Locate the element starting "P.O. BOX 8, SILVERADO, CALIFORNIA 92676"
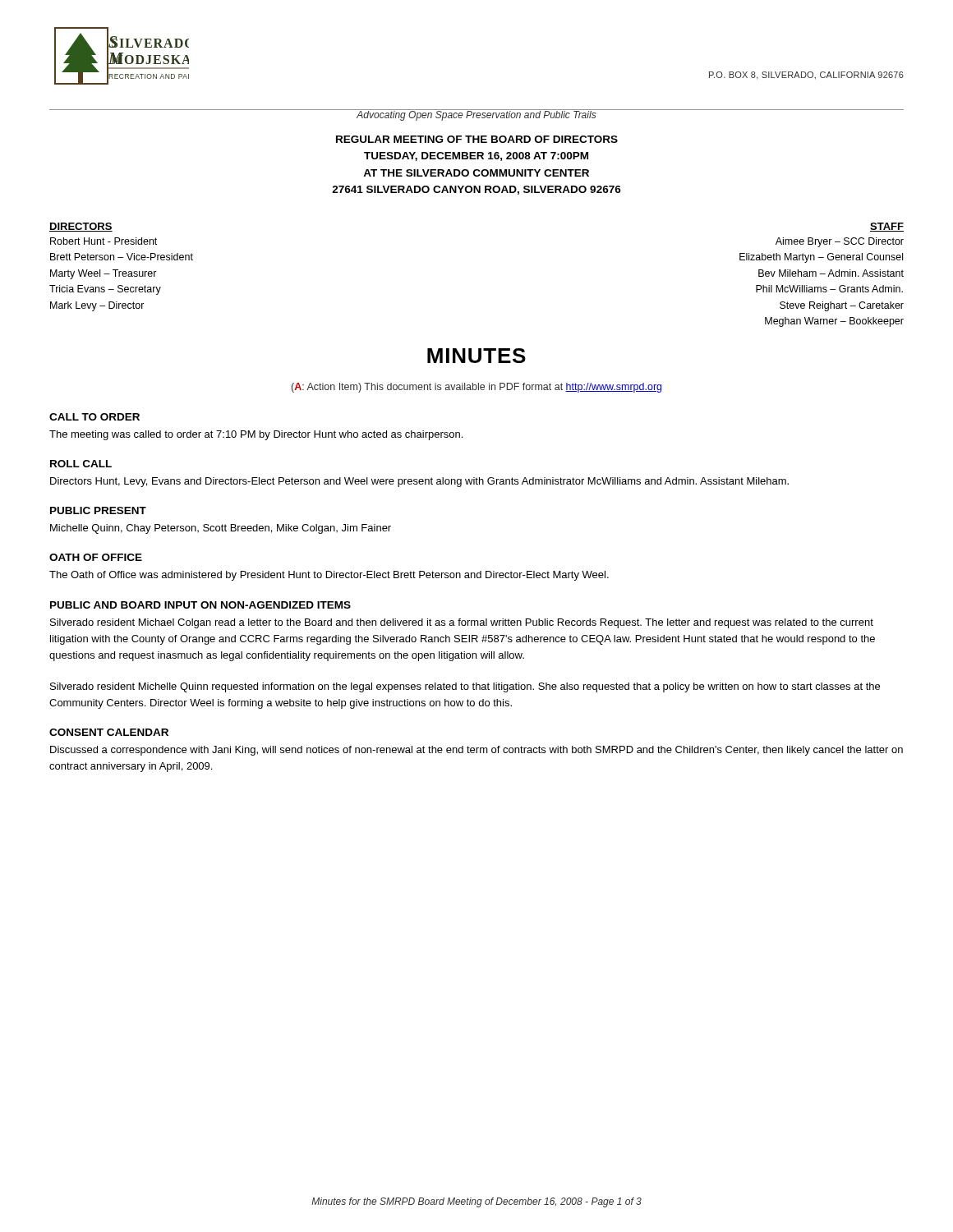 (x=806, y=75)
